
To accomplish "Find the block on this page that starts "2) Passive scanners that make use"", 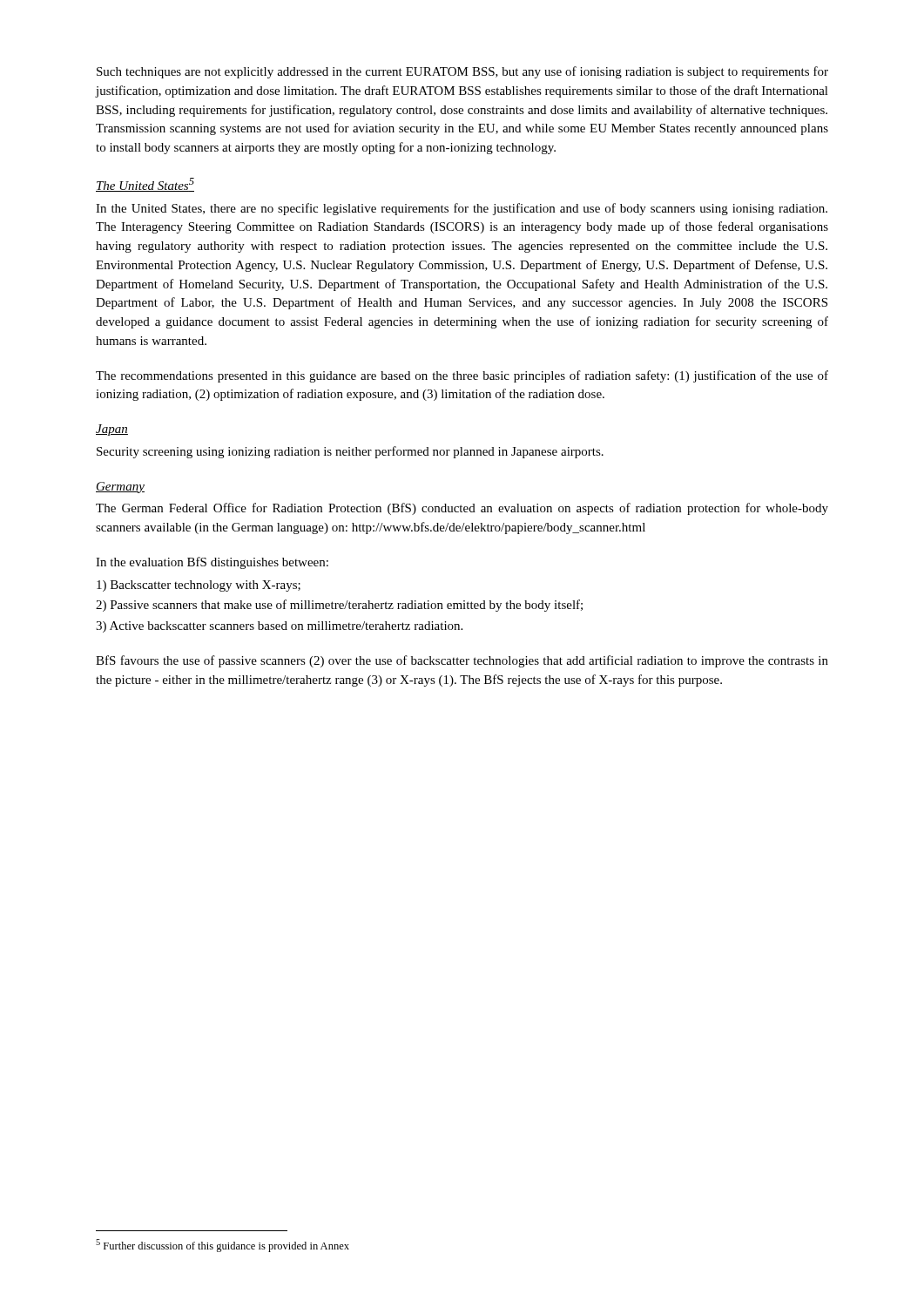I will coord(340,605).
